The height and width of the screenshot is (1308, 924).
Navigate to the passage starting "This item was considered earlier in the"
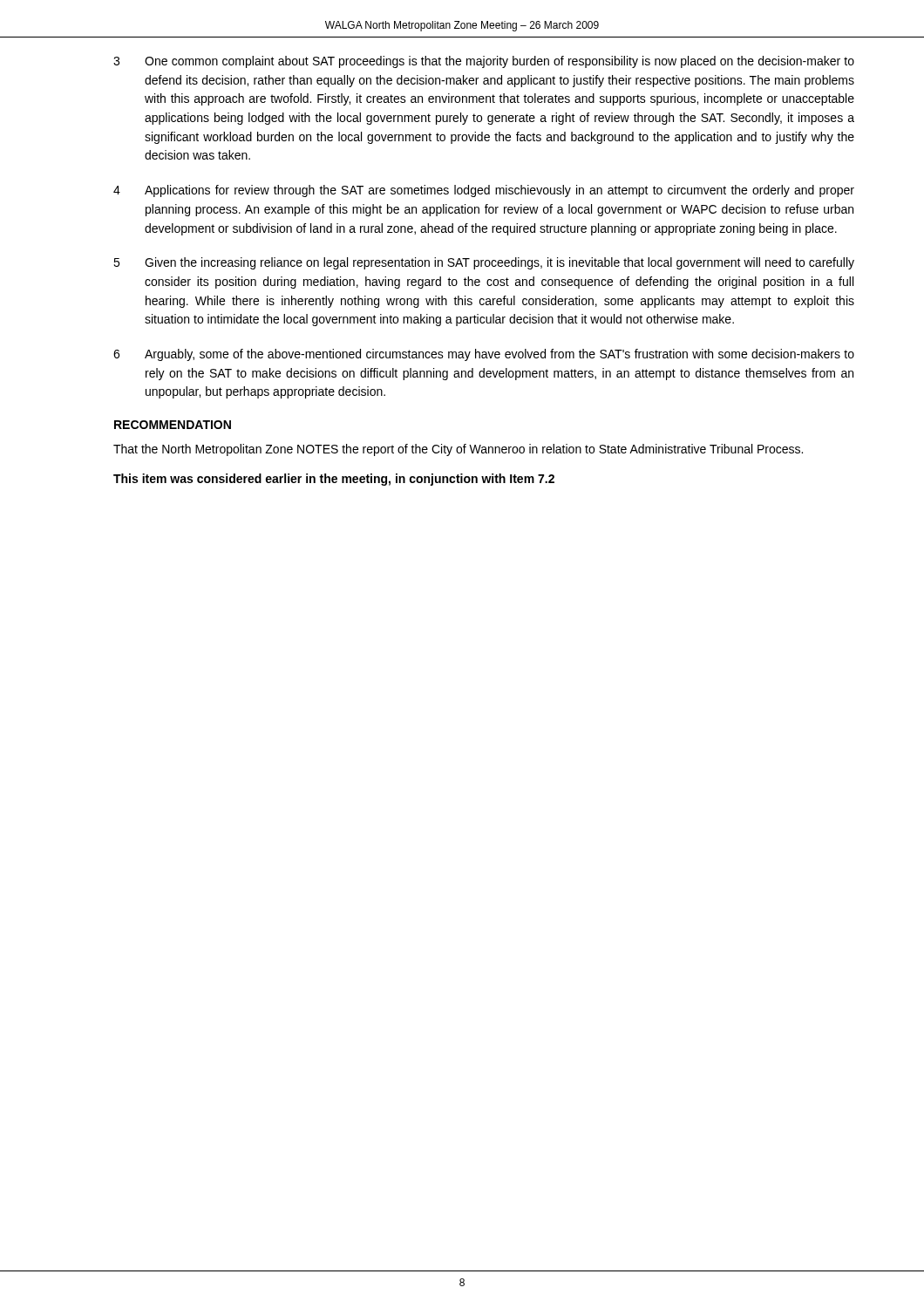click(x=334, y=478)
